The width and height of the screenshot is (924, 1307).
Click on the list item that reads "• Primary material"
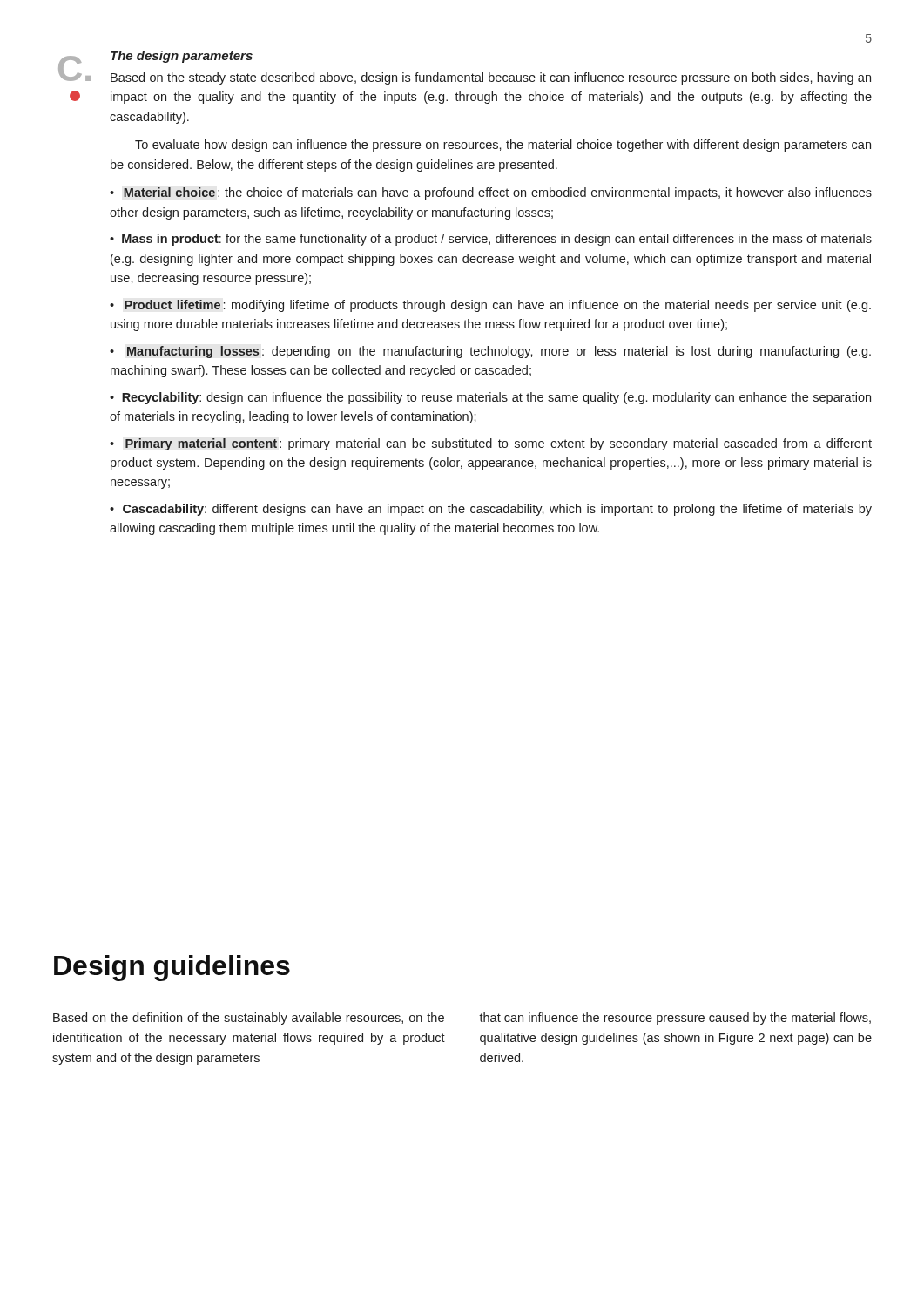491,463
